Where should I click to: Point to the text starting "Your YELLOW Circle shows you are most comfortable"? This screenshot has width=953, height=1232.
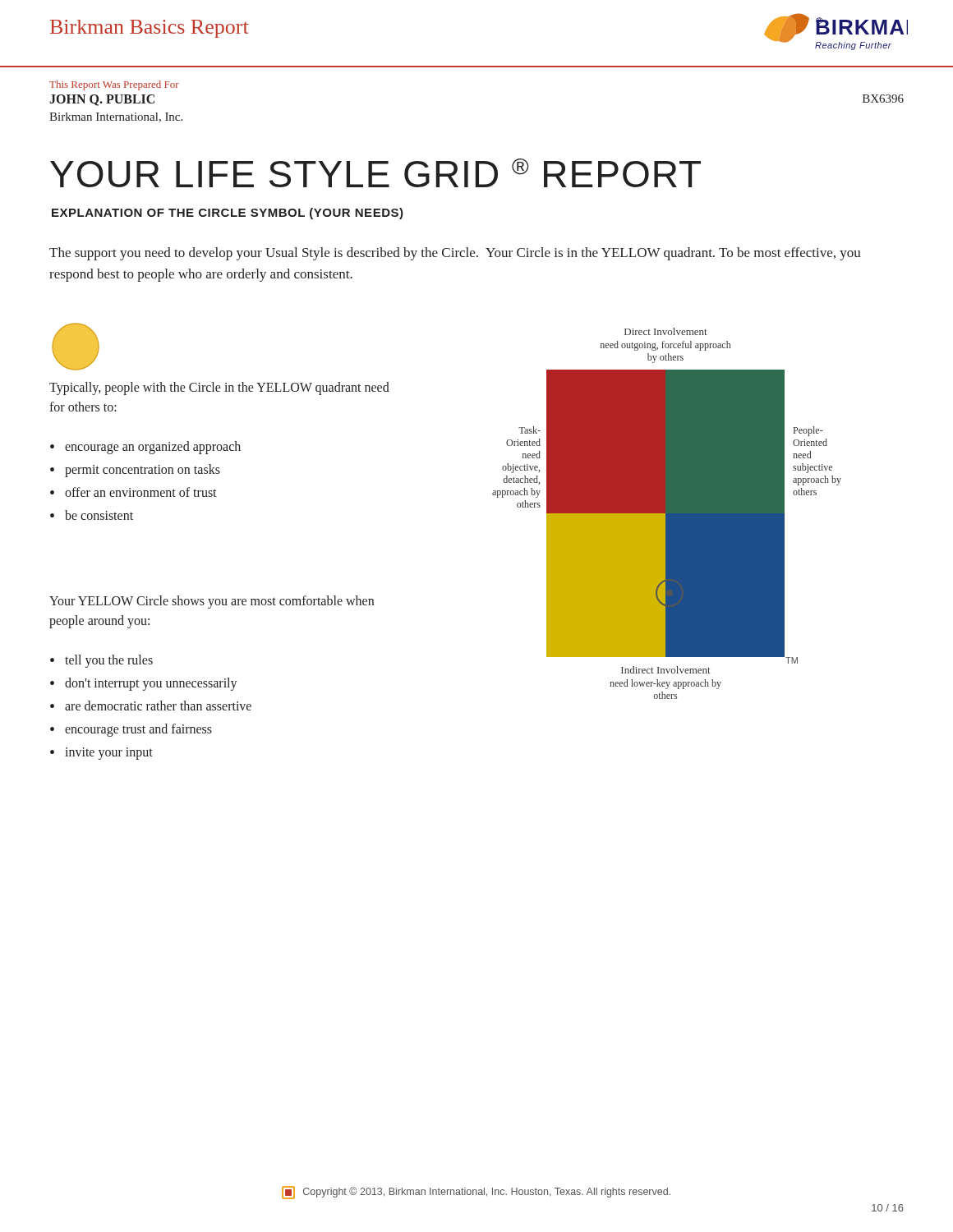[212, 611]
